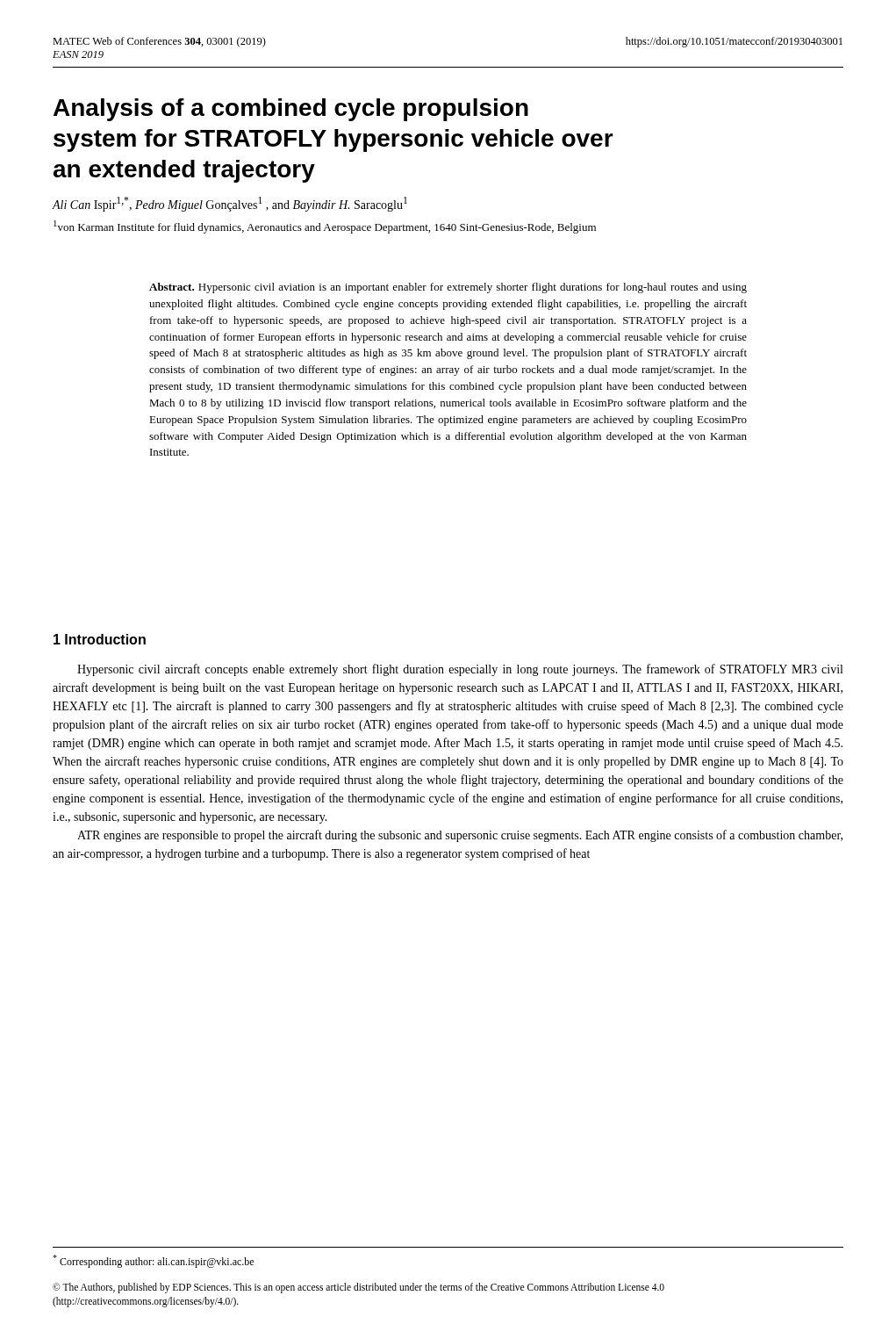Find the footnote containing "© The Authors, published by"
Viewport: 896px width, 1317px height.
click(359, 1294)
